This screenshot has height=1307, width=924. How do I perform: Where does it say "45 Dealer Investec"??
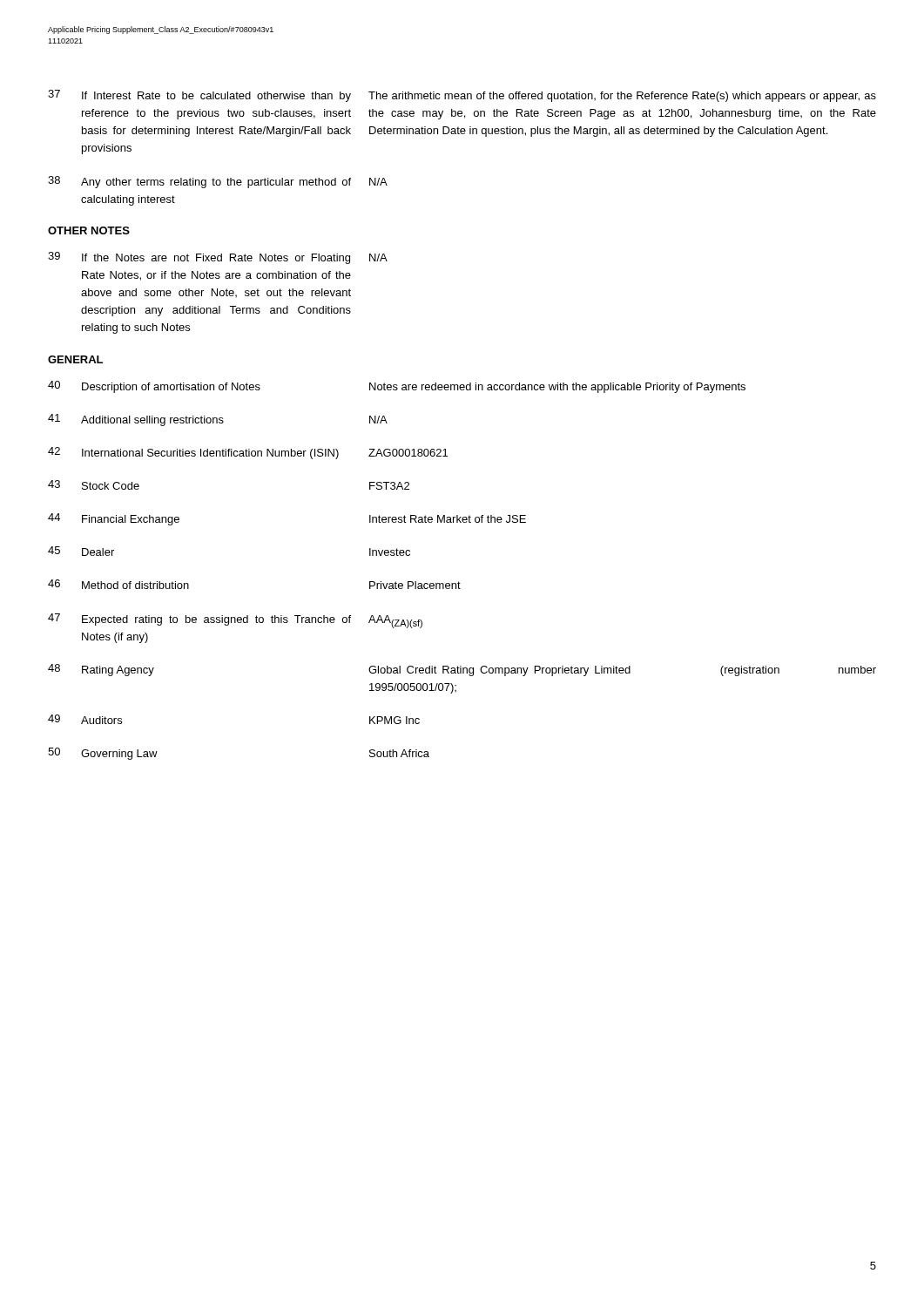[100, 551]
